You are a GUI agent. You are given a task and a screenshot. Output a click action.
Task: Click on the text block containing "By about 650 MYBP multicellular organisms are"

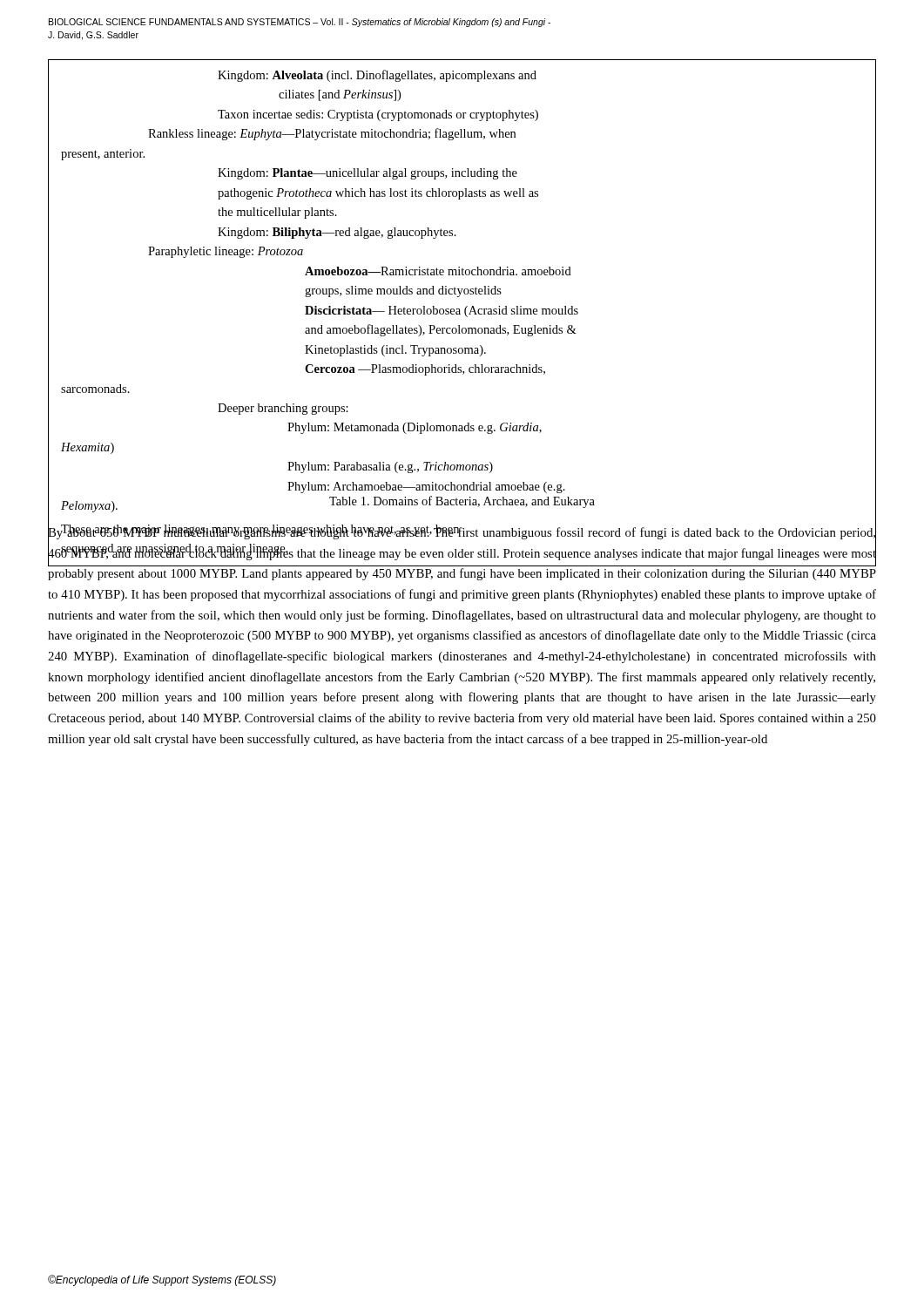coord(462,636)
